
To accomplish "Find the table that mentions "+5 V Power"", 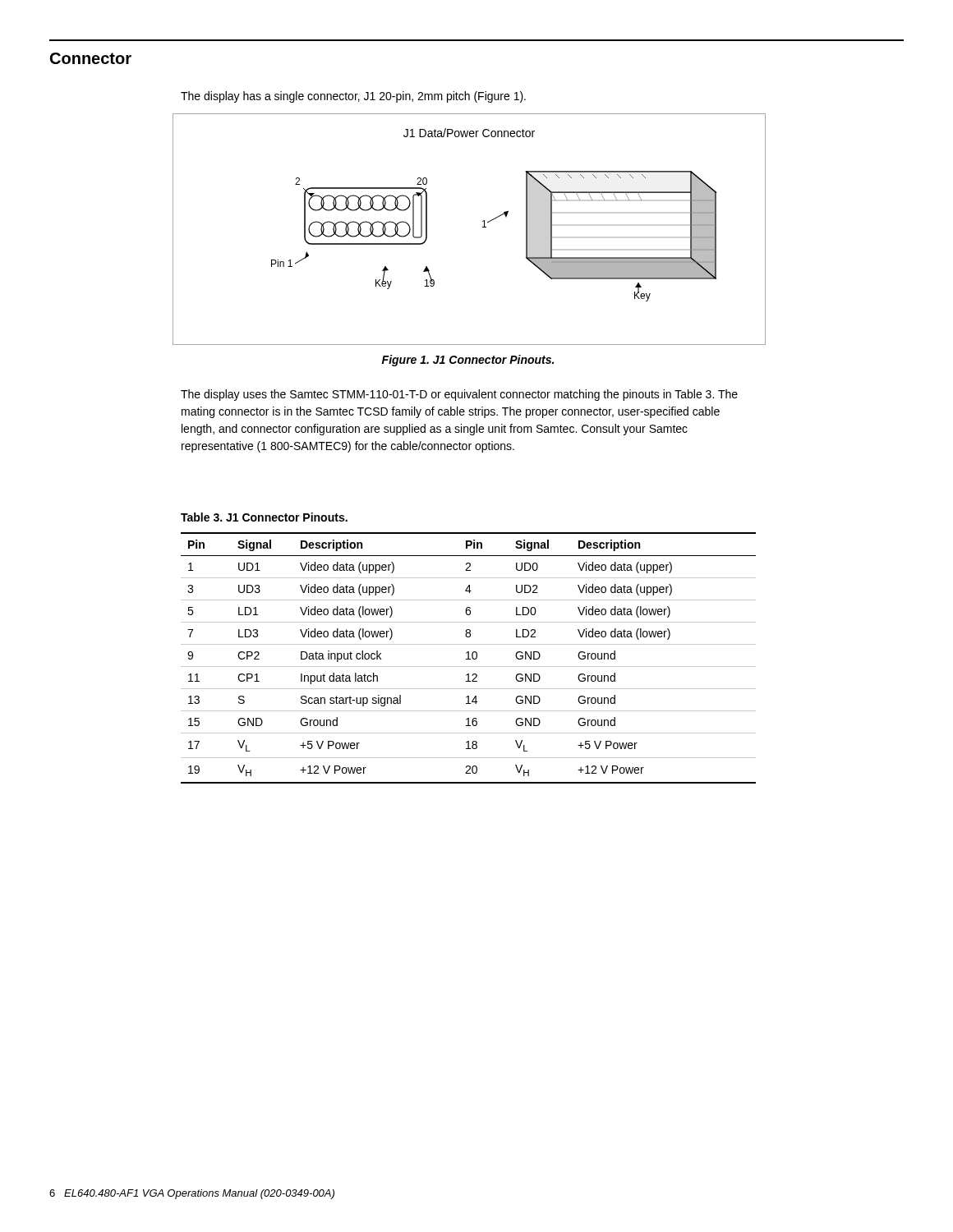I will tap(468, 658).
